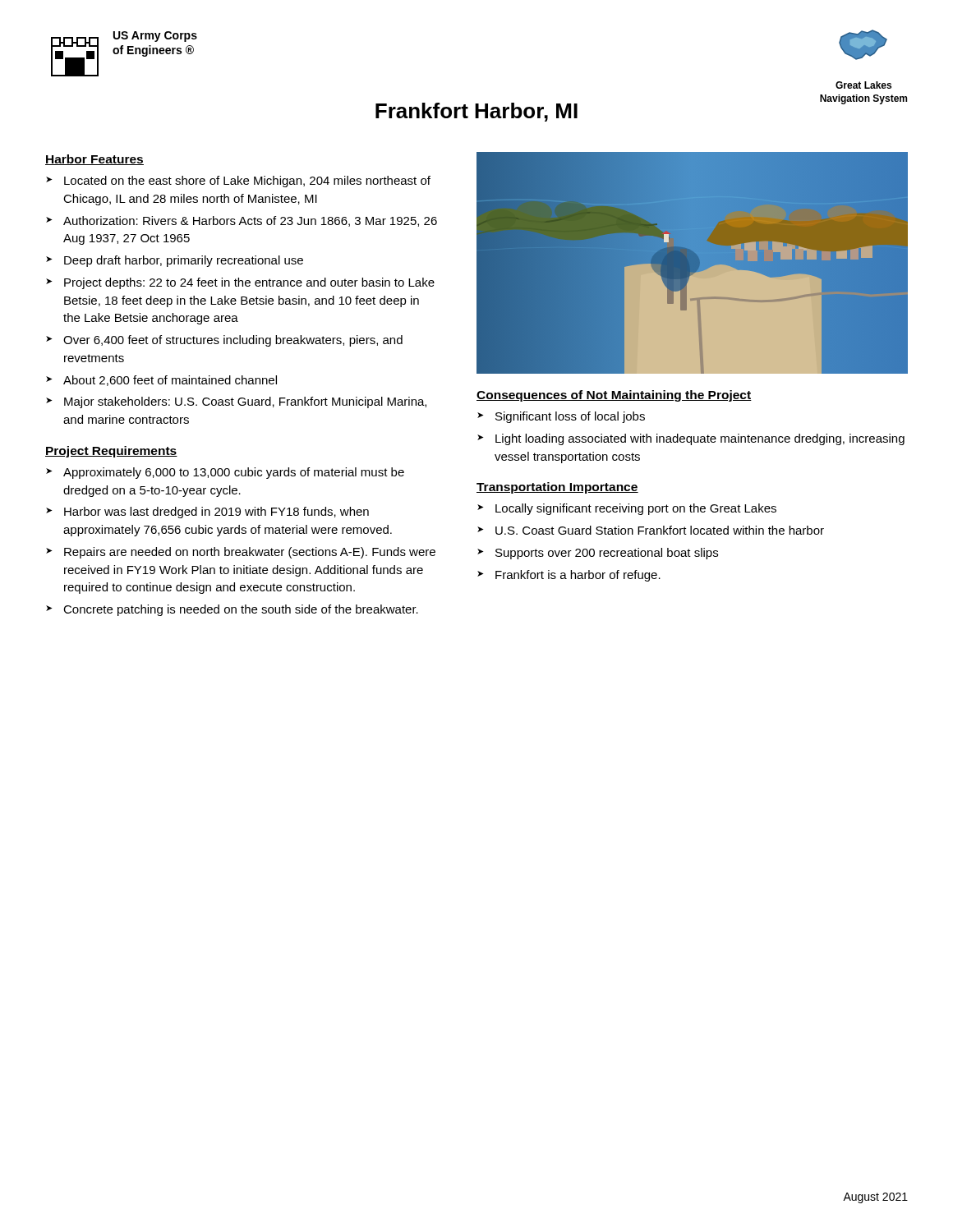Viewport: 953px width, 1232px height.
Task: Locate the block of text that opens with "Authorization: Rivers &"
Action: [x=250, y=229]
